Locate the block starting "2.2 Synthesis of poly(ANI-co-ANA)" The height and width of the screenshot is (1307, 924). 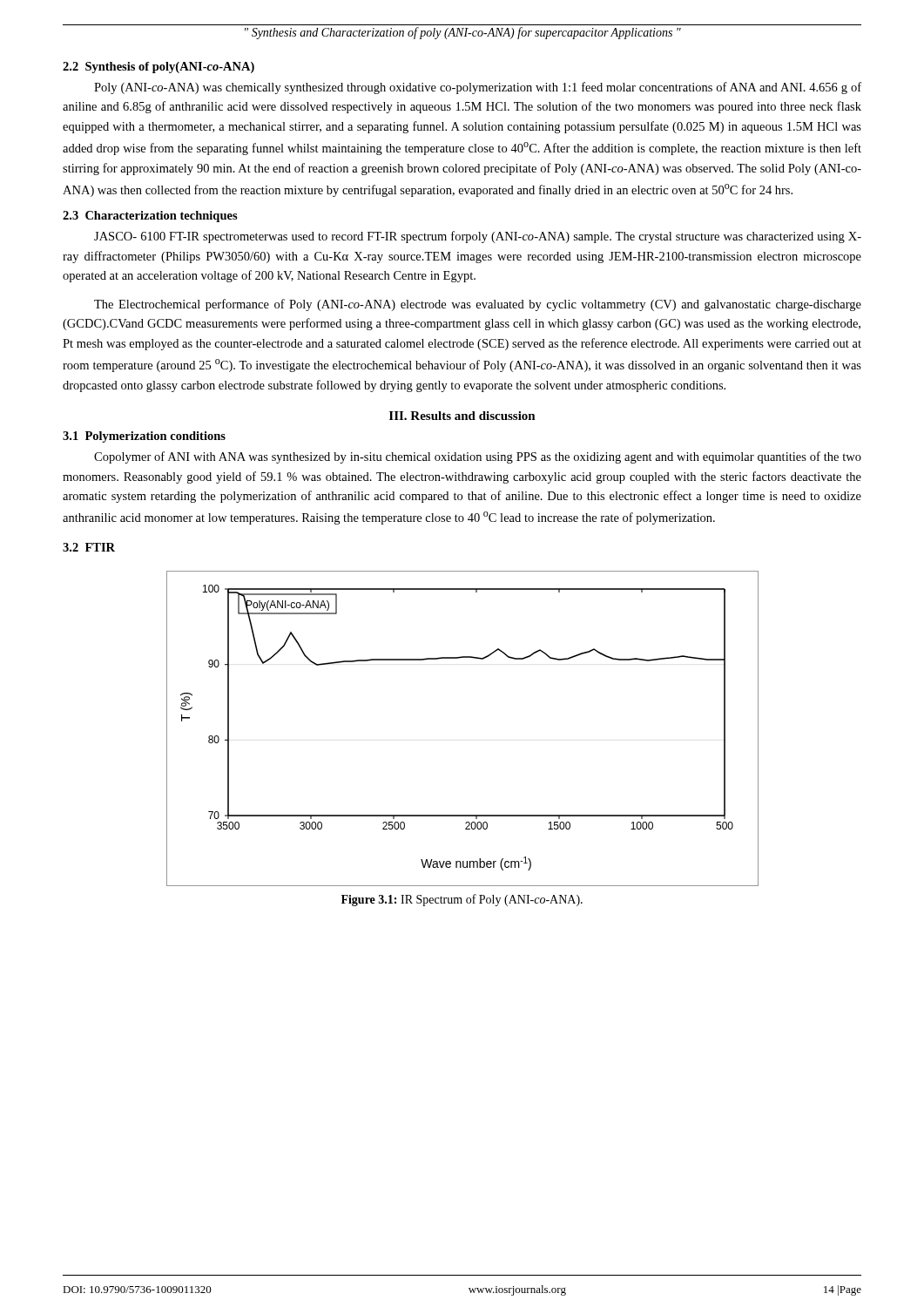[x=159, y=66]
